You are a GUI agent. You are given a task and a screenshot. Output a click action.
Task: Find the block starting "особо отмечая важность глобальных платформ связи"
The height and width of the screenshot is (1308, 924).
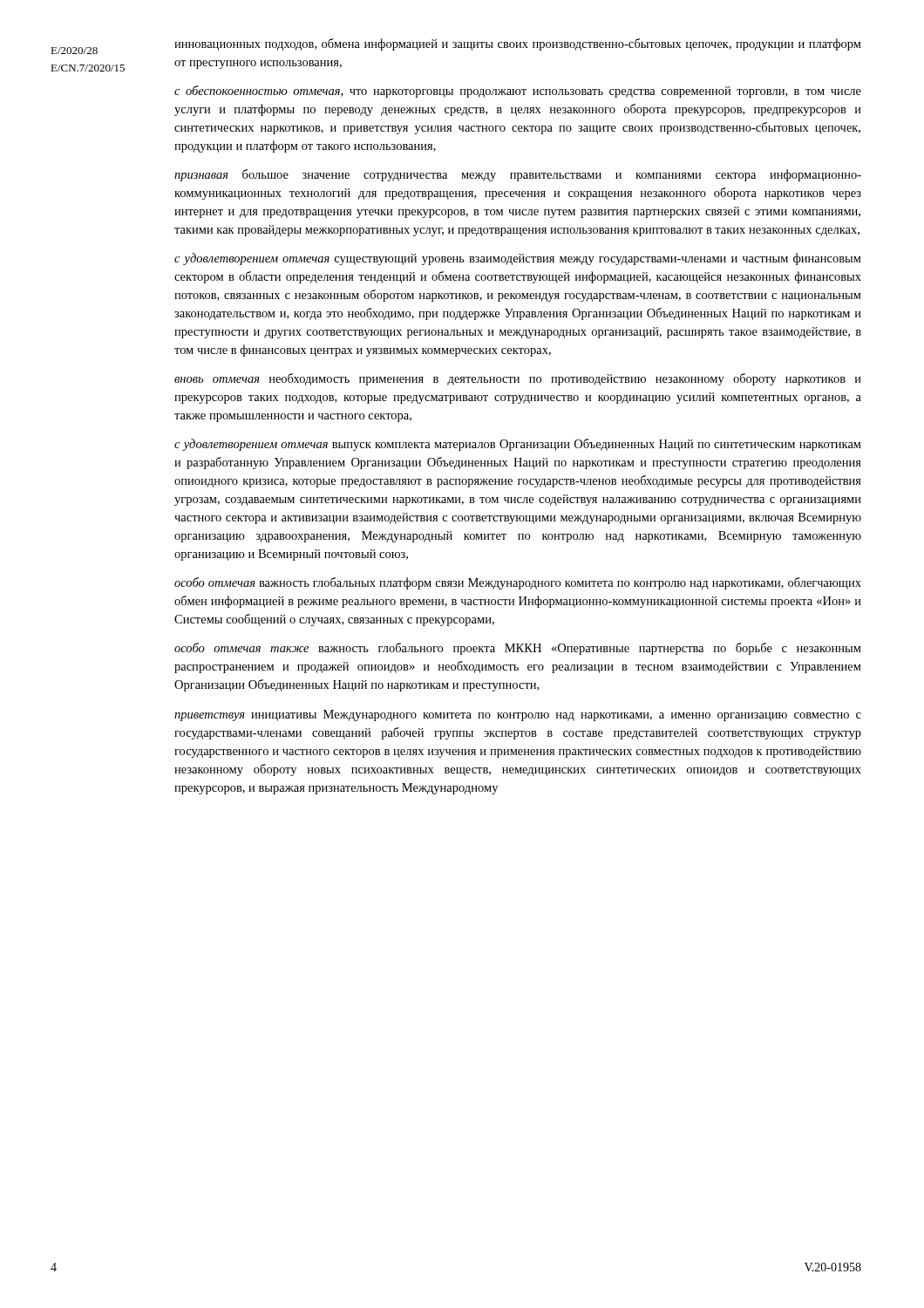518,601
